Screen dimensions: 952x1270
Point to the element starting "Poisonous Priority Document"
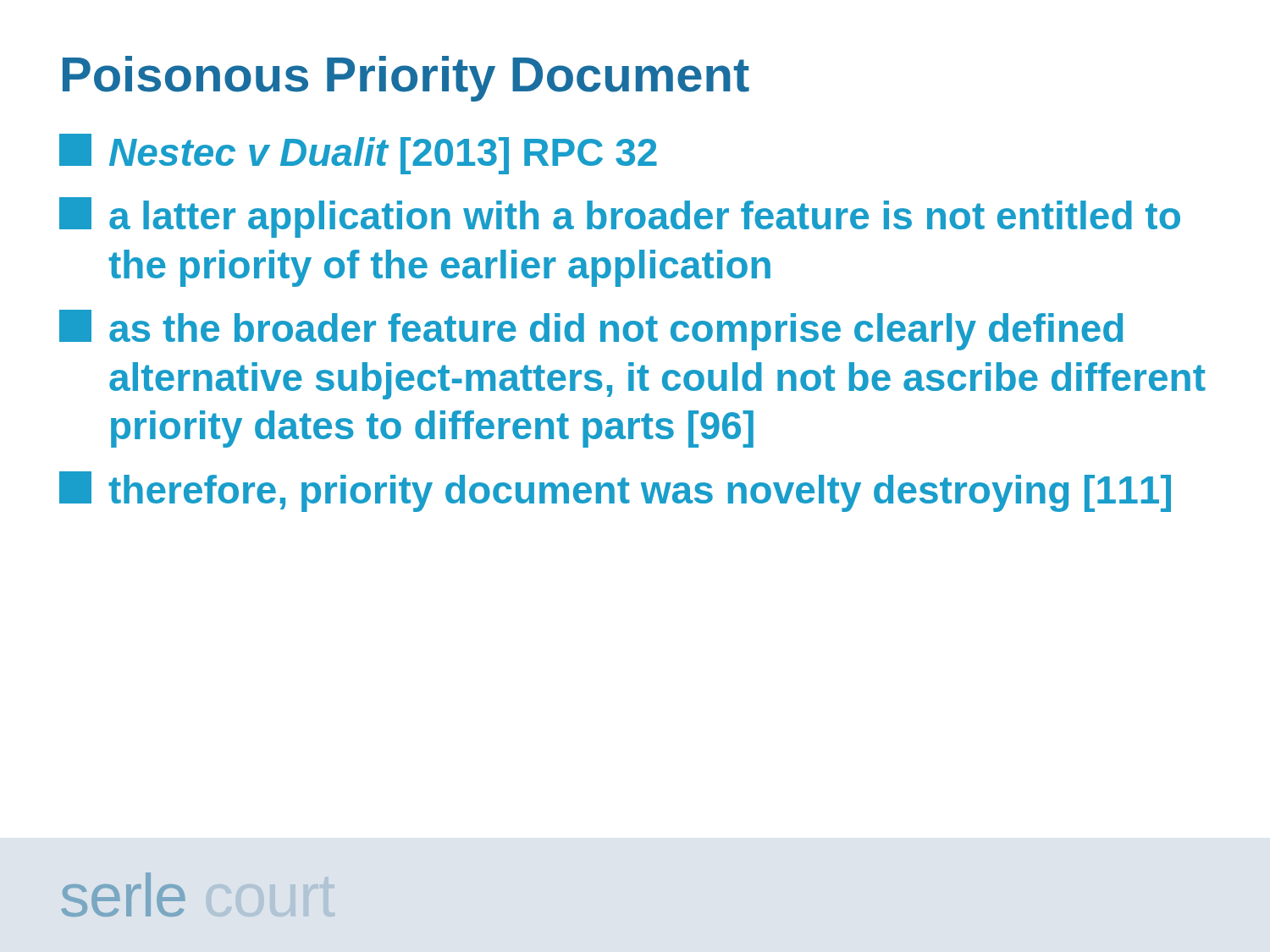[404, 75]
